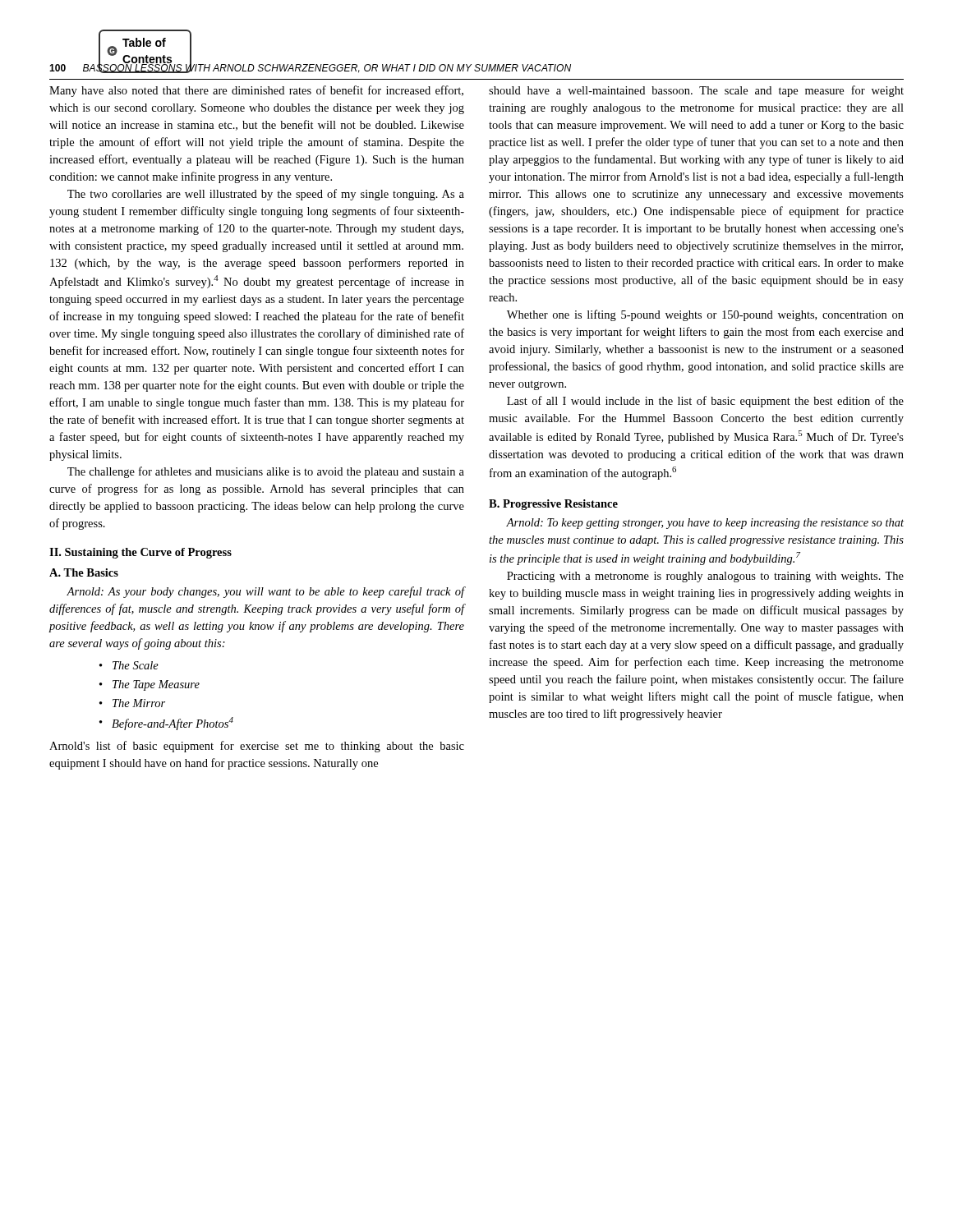Screen dimensions: 1232x953
Task: Navigate to the passage starting "Arnold's list of basic equipment"
Action: (257, 755)
